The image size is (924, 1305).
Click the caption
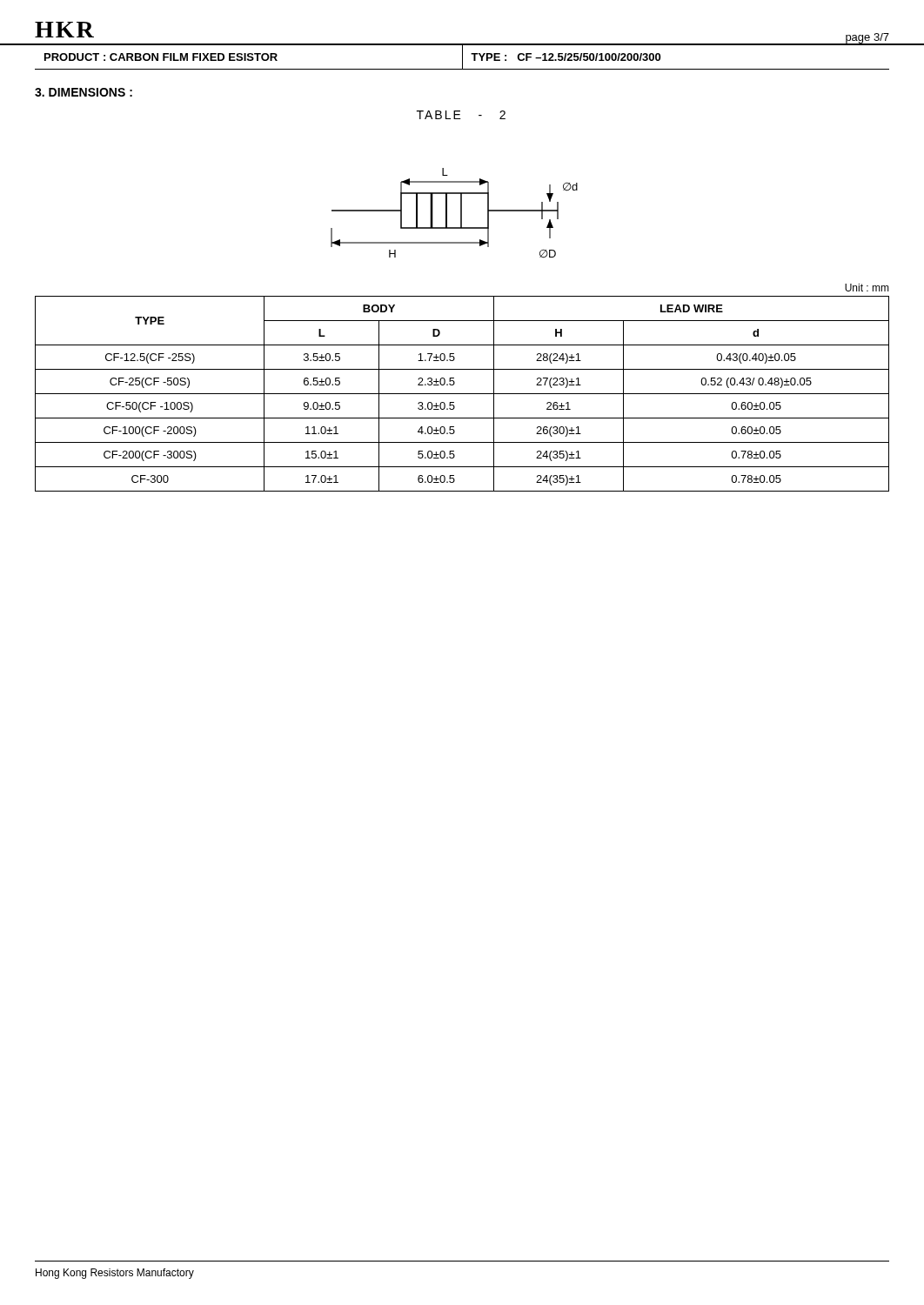click(x=462, y=115)
